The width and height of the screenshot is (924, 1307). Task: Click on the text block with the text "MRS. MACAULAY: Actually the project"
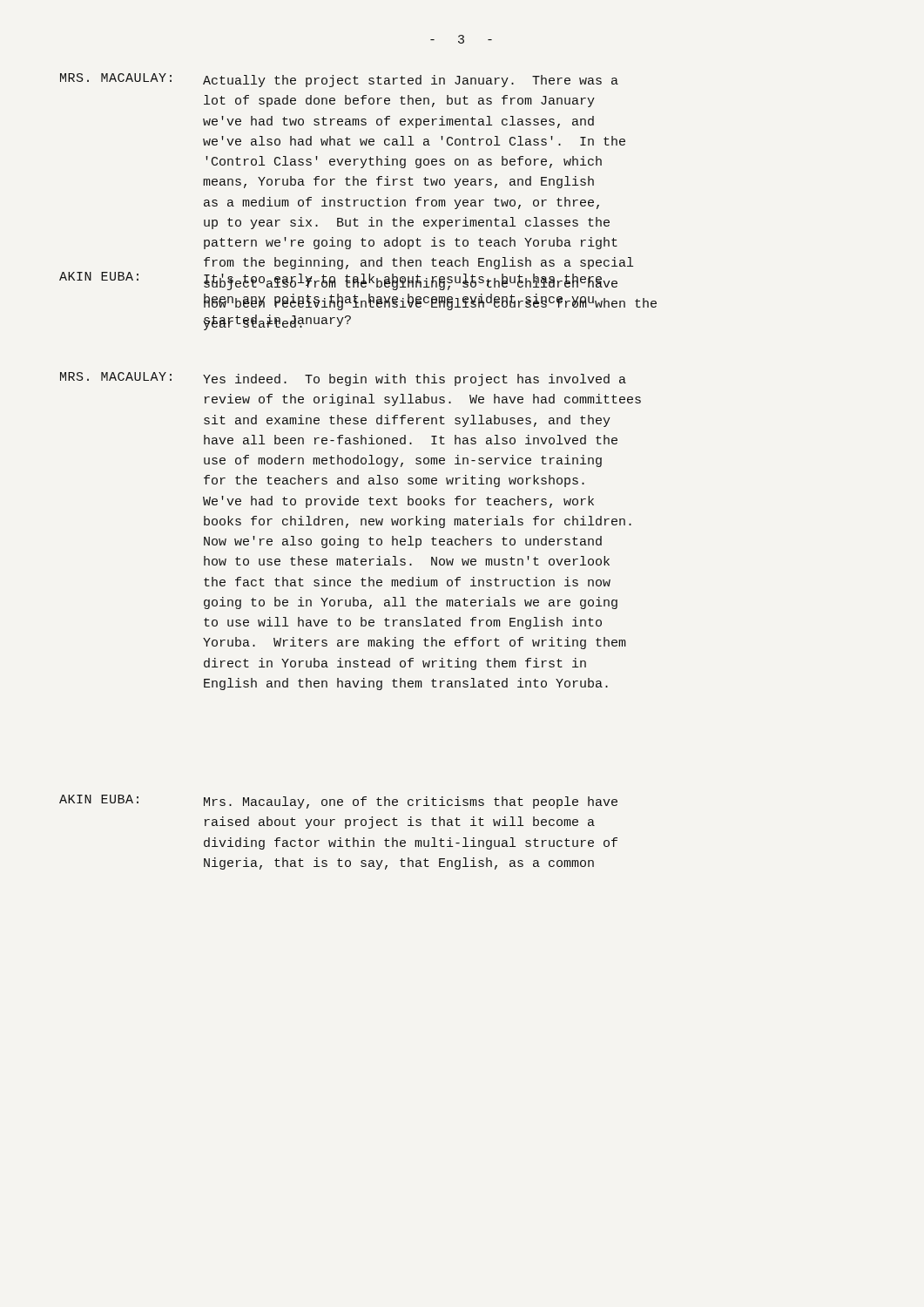click(x=462, y=203)
